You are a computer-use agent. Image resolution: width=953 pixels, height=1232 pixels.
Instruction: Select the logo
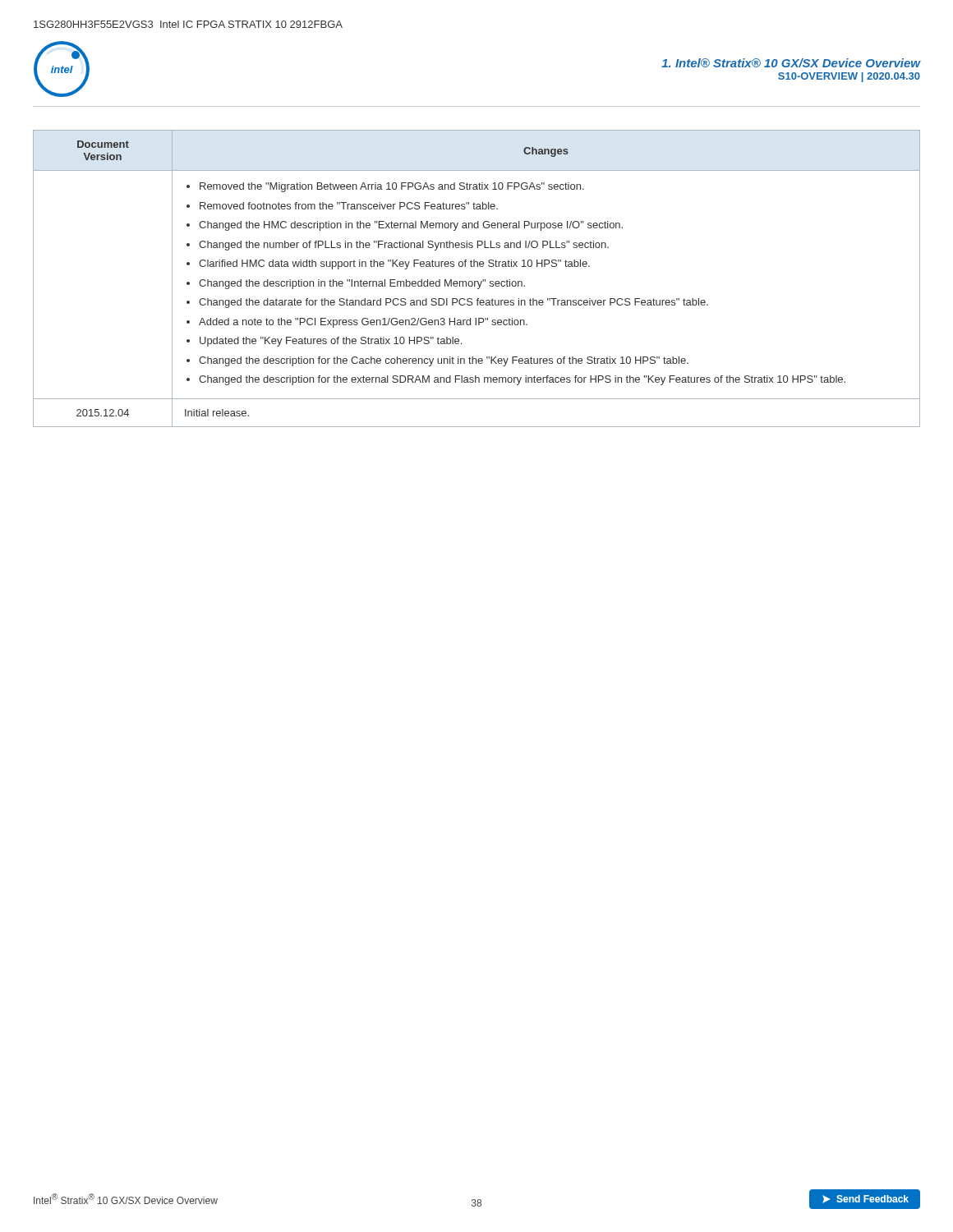click(62, 69)
